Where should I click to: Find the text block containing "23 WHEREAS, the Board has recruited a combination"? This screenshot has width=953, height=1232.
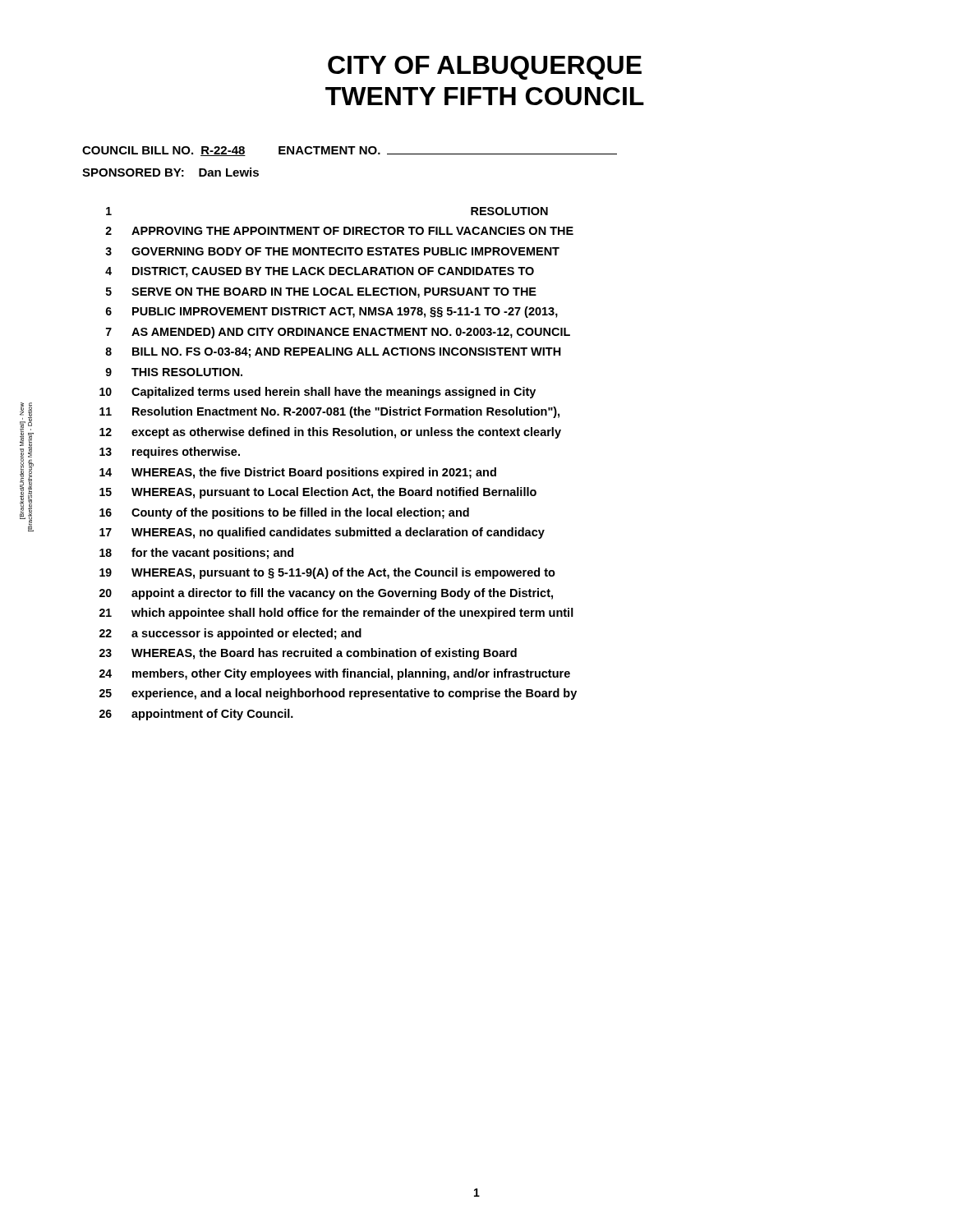click(485, 653)
